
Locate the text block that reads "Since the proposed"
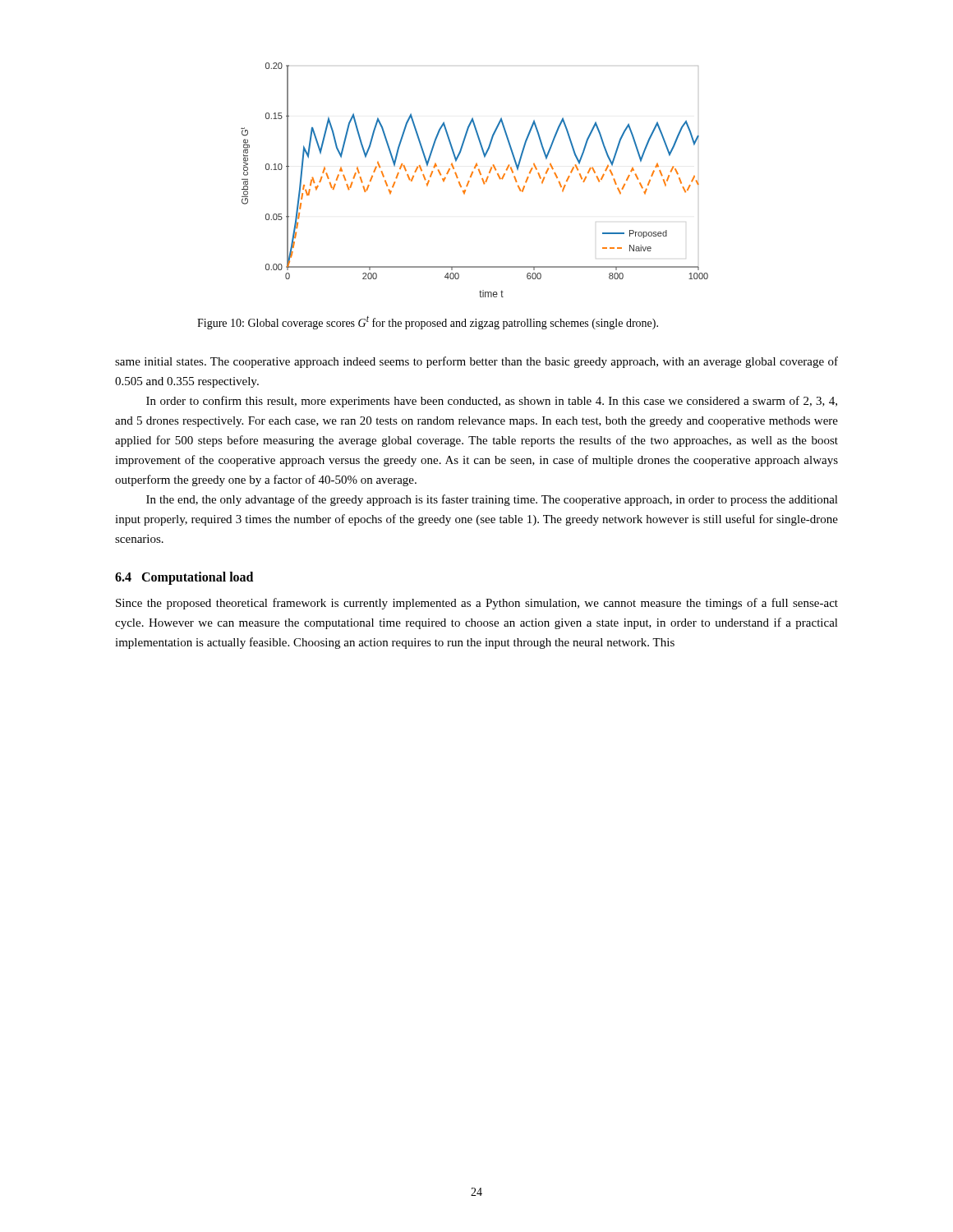(476, 622)
